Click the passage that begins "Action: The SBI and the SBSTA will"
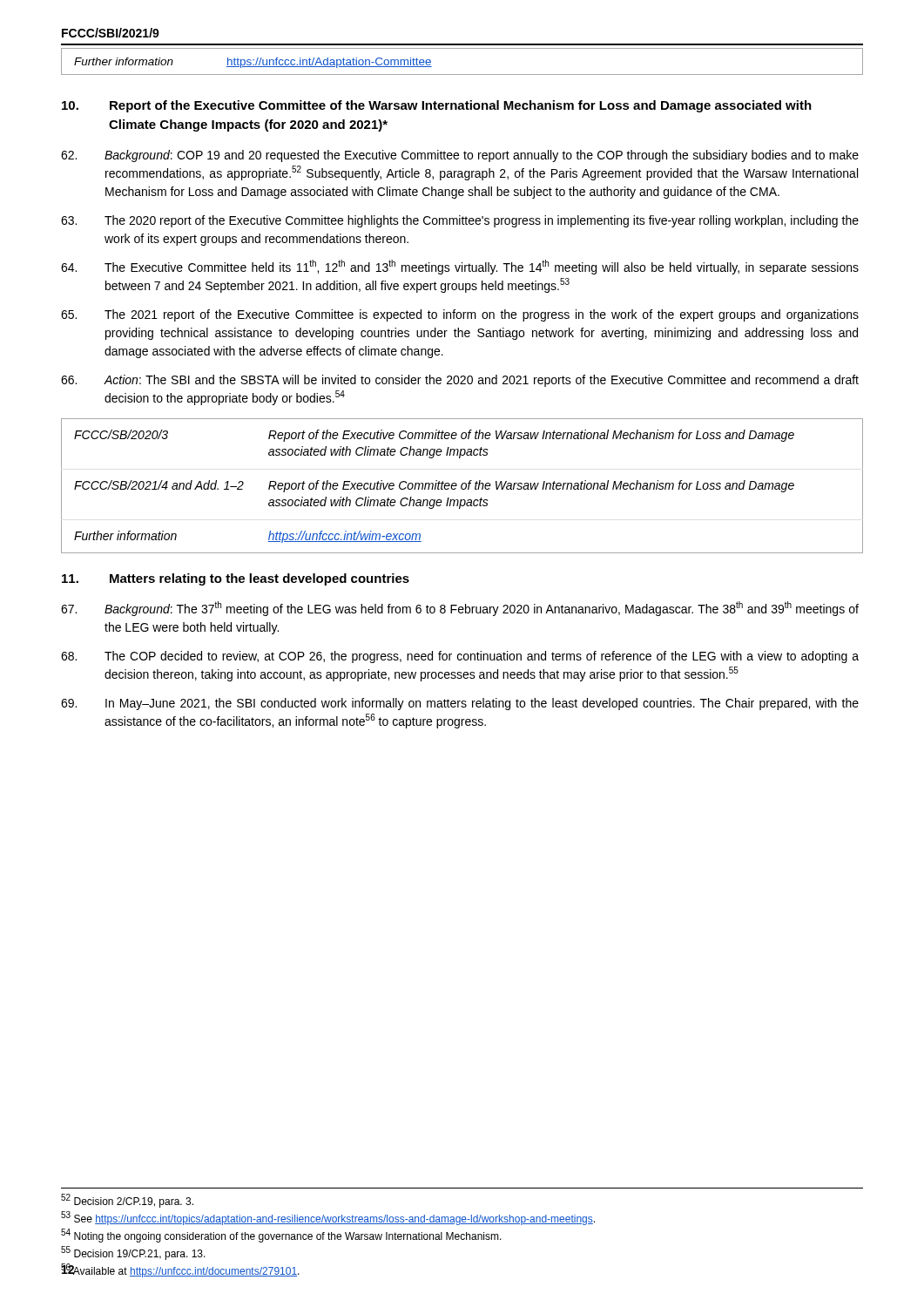Viewport: 924px width, 1307px height. point(460,389)
